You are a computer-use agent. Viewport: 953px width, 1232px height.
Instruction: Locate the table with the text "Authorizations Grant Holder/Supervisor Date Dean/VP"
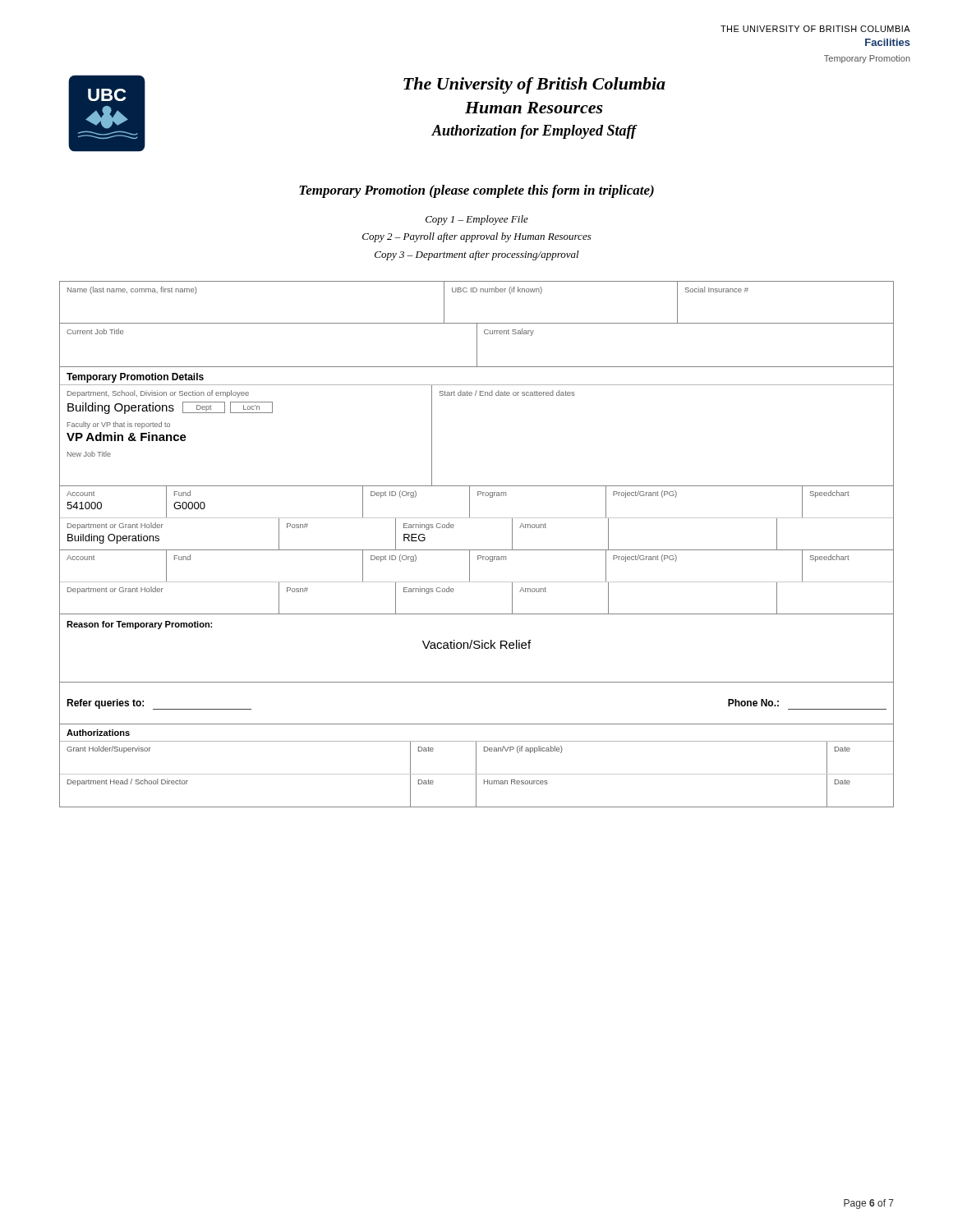(476, 766)
